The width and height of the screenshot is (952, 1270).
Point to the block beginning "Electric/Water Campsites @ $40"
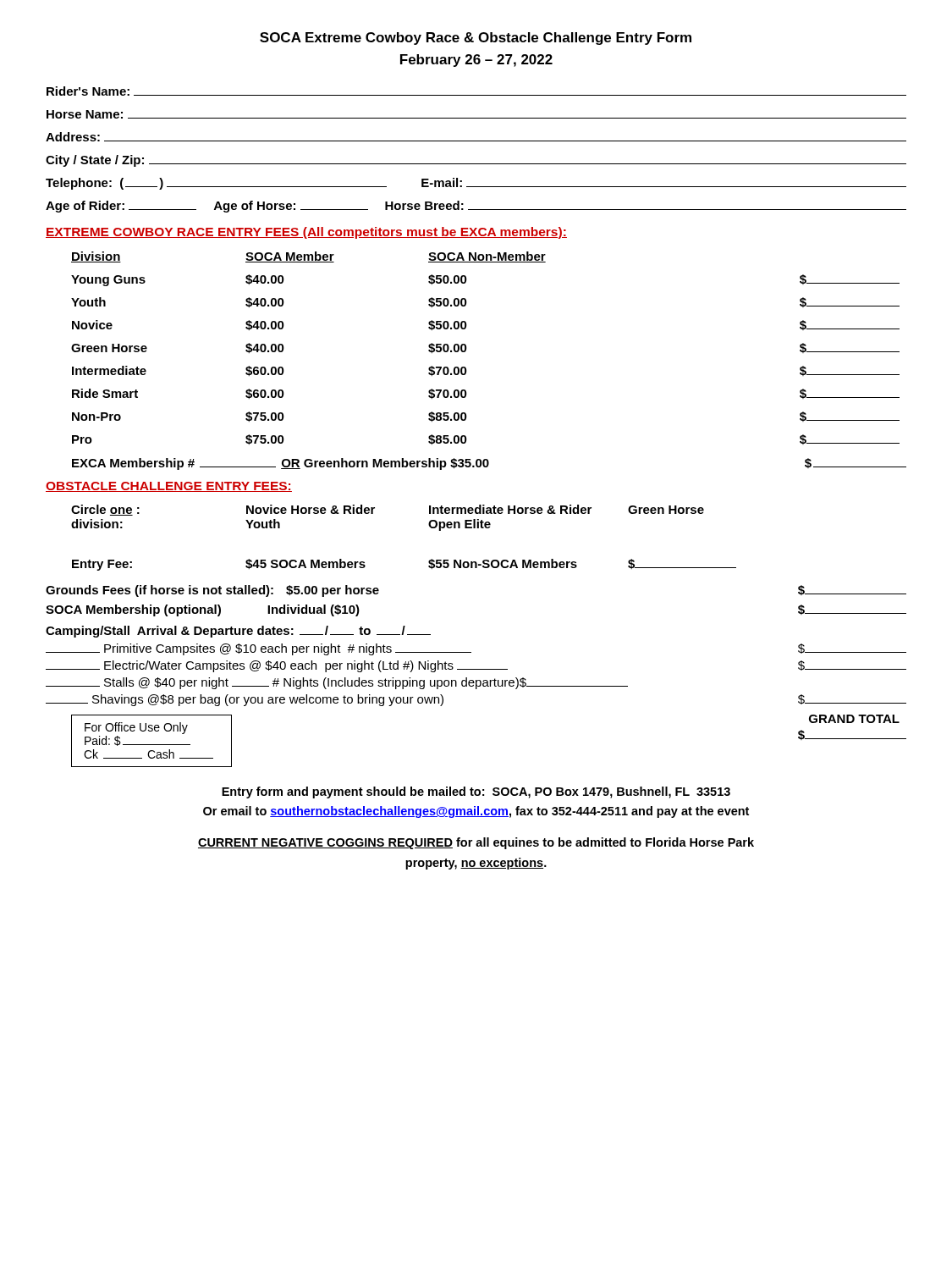tap(476, 665)
